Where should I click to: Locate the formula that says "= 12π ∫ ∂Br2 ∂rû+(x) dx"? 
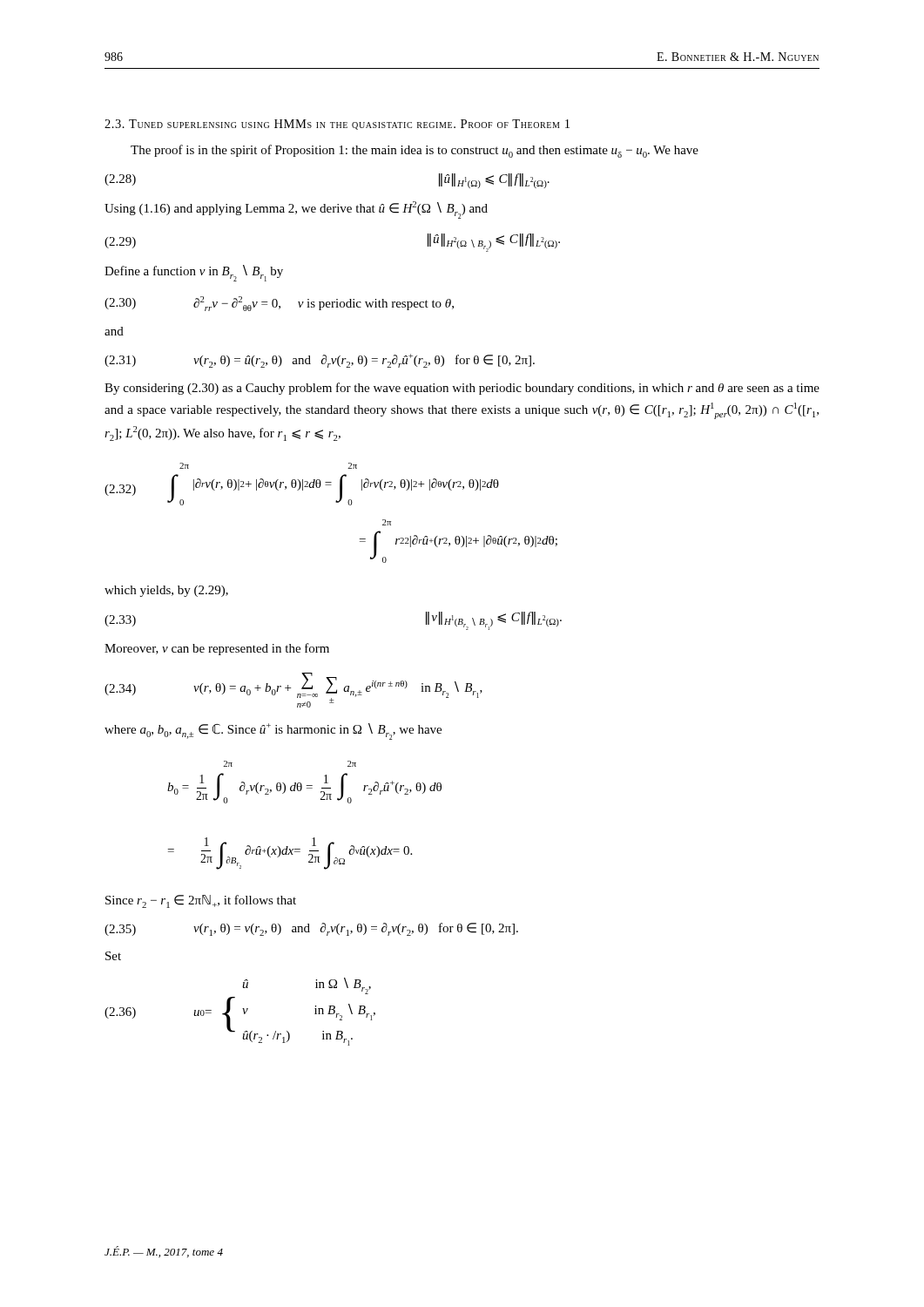tap(290, 851)
